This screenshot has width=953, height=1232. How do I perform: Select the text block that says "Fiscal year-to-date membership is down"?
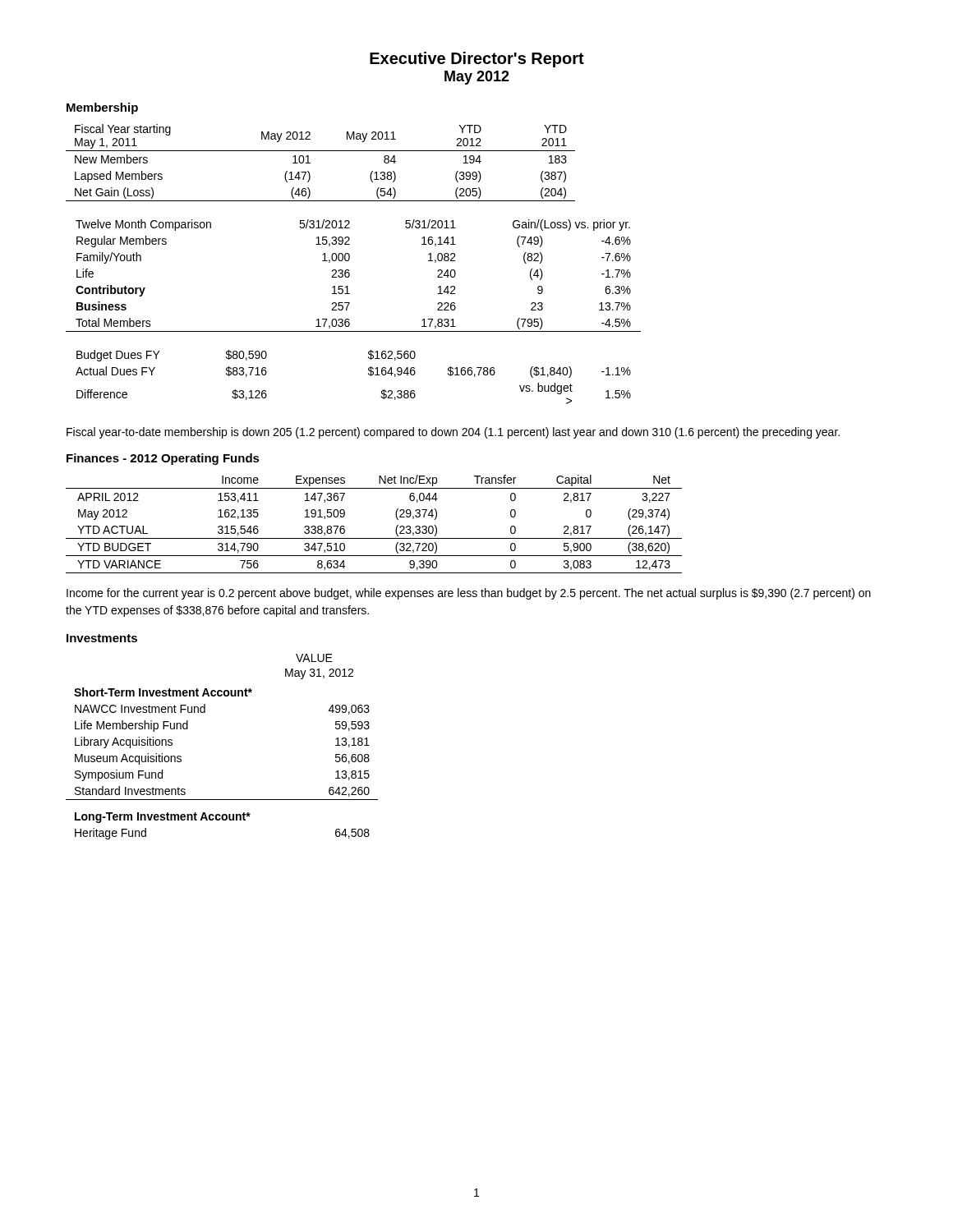(453, 432)
